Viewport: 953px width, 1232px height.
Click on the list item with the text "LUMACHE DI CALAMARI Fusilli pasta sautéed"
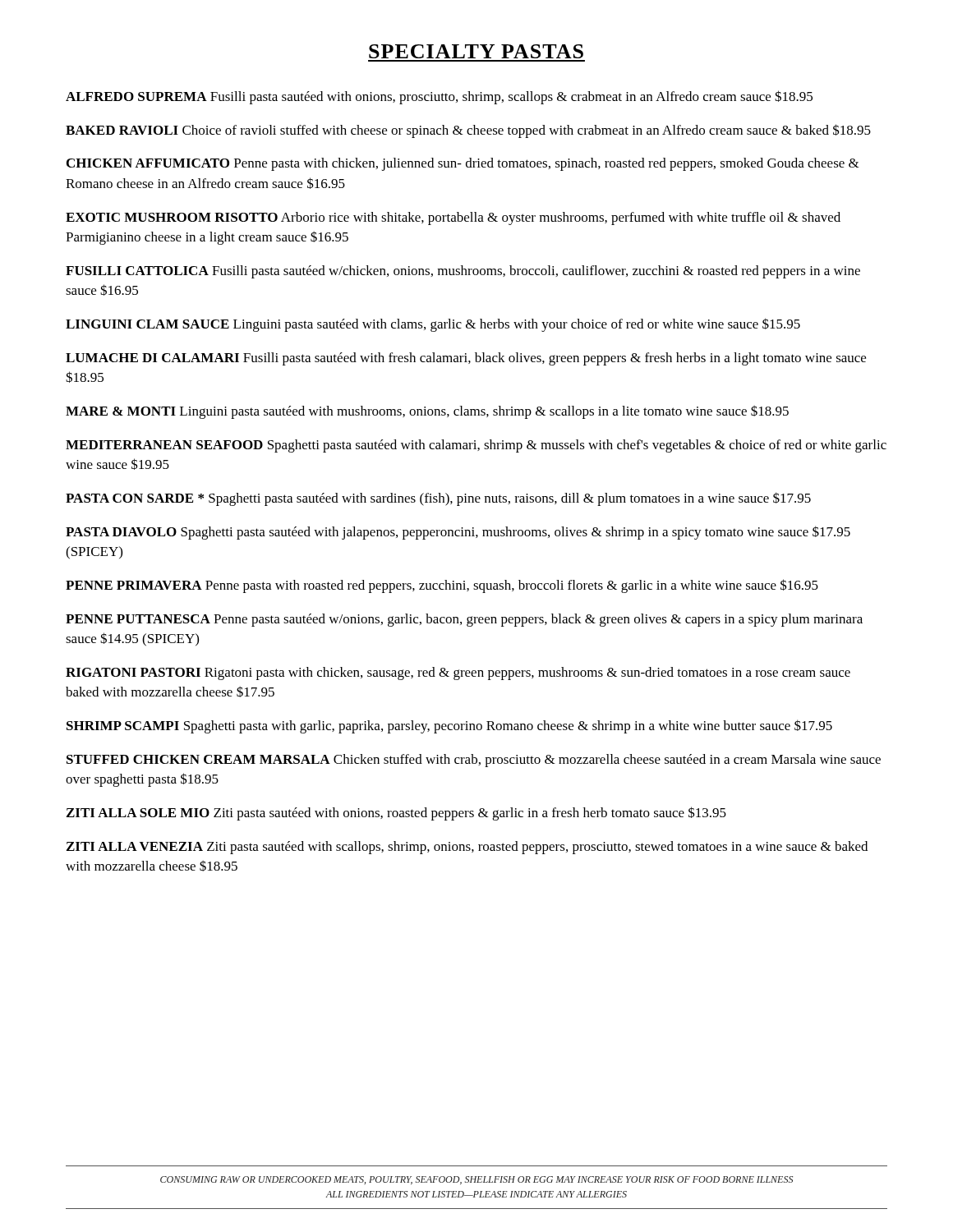pos(466,368)
